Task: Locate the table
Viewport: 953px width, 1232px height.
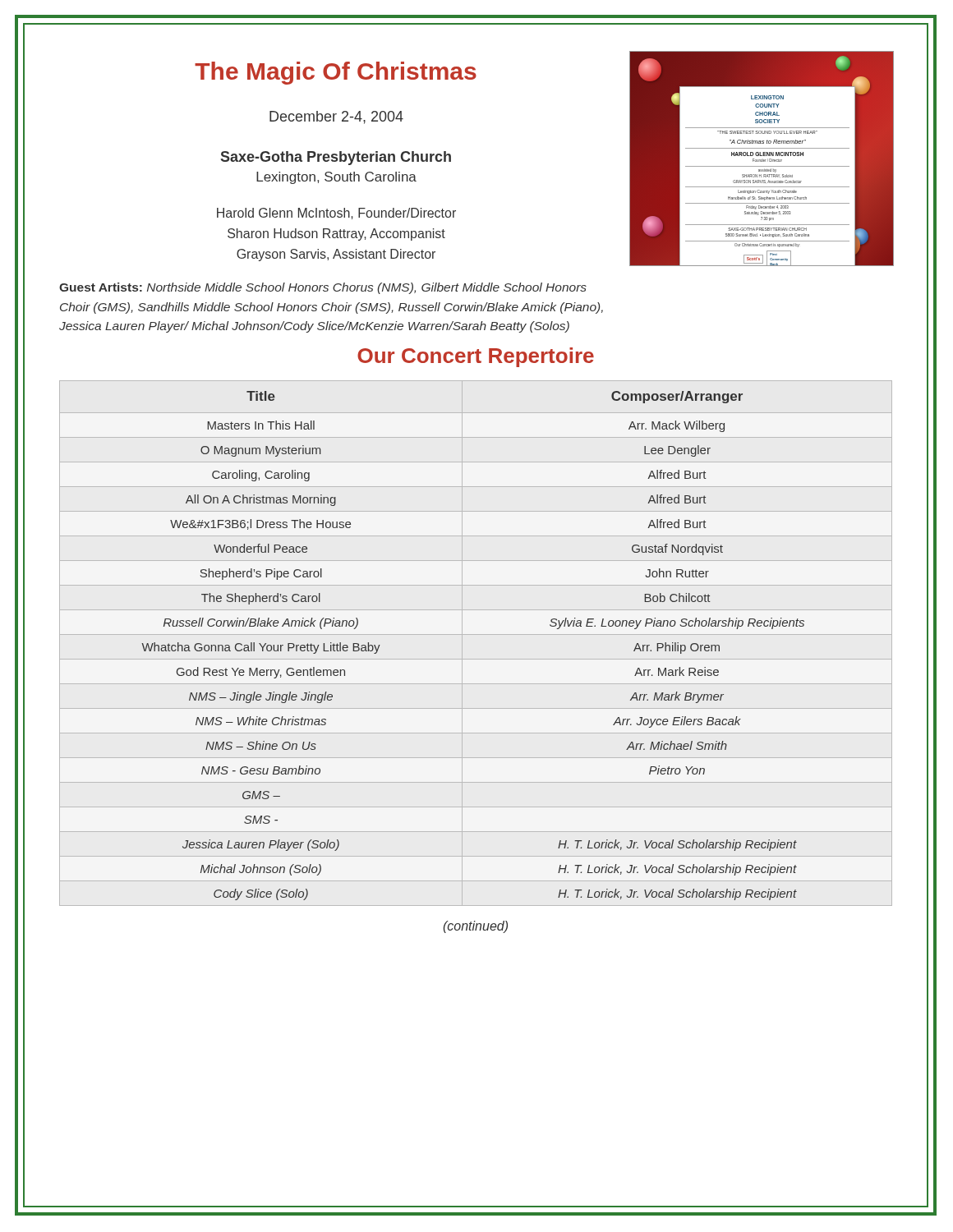Action: pos(476,643)
